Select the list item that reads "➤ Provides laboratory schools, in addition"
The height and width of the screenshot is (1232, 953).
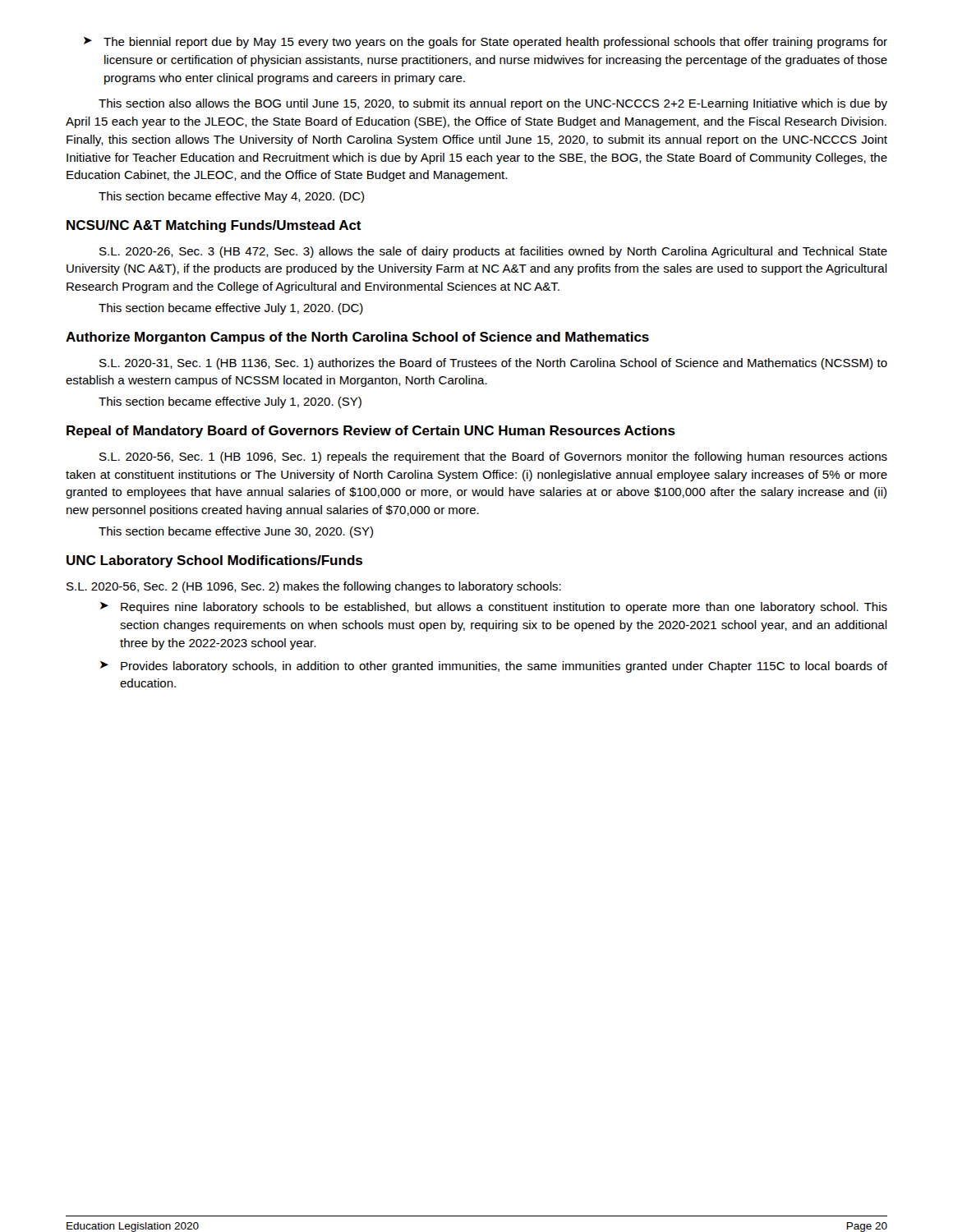click(x=493, y=675)
